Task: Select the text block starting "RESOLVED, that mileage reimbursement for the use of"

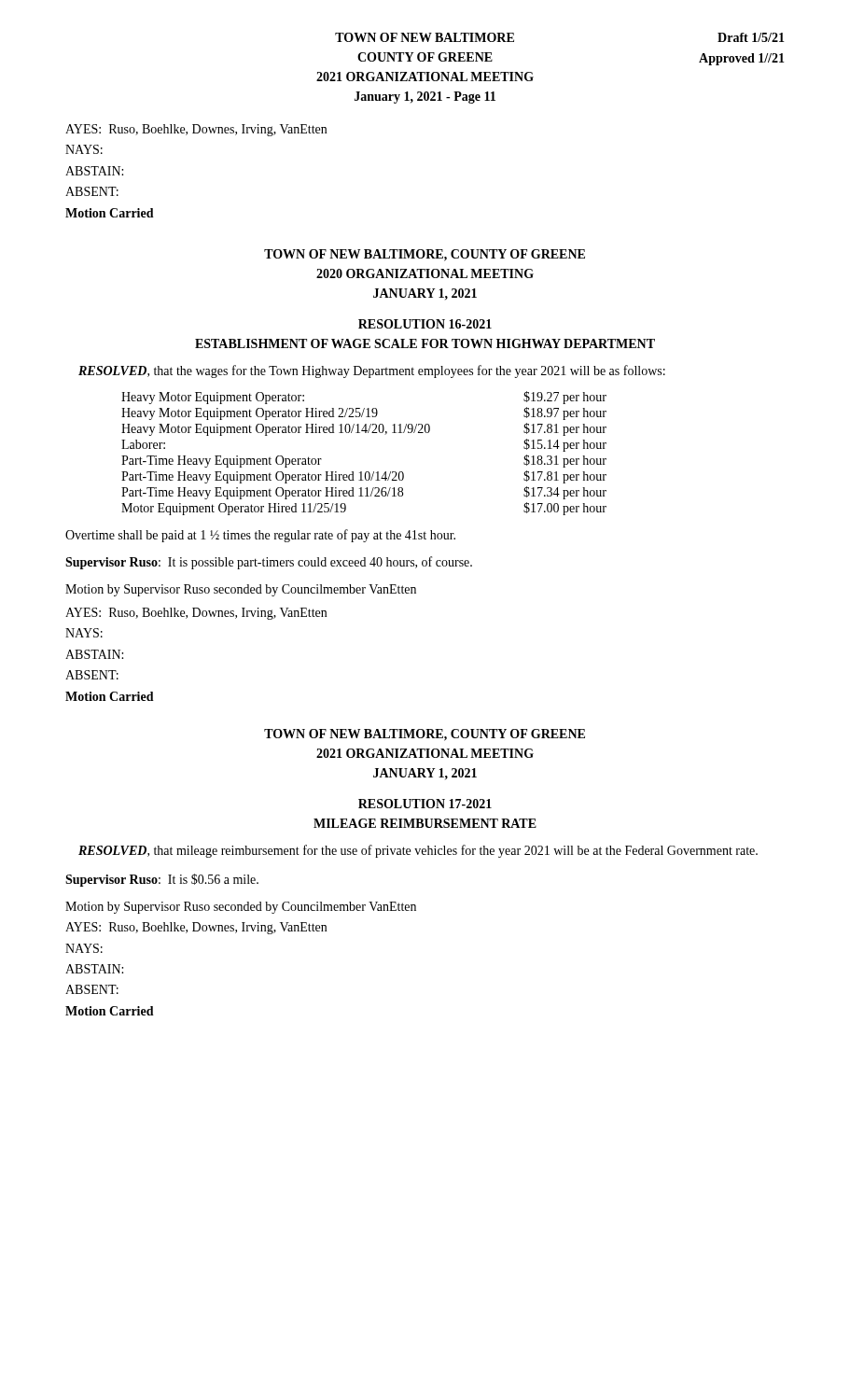Action: pos(412,851)
